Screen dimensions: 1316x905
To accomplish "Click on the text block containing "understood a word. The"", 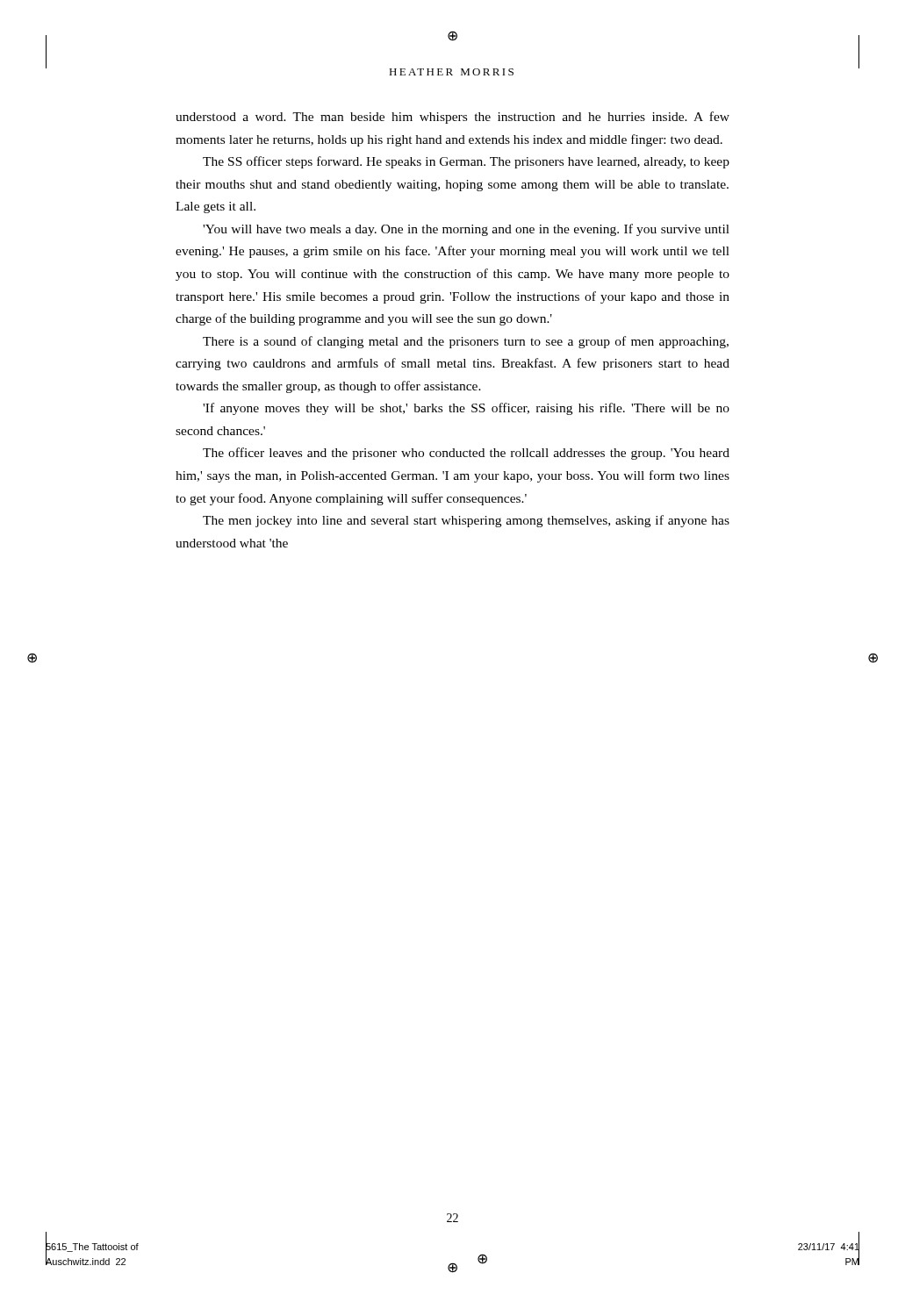I will 452,330.
